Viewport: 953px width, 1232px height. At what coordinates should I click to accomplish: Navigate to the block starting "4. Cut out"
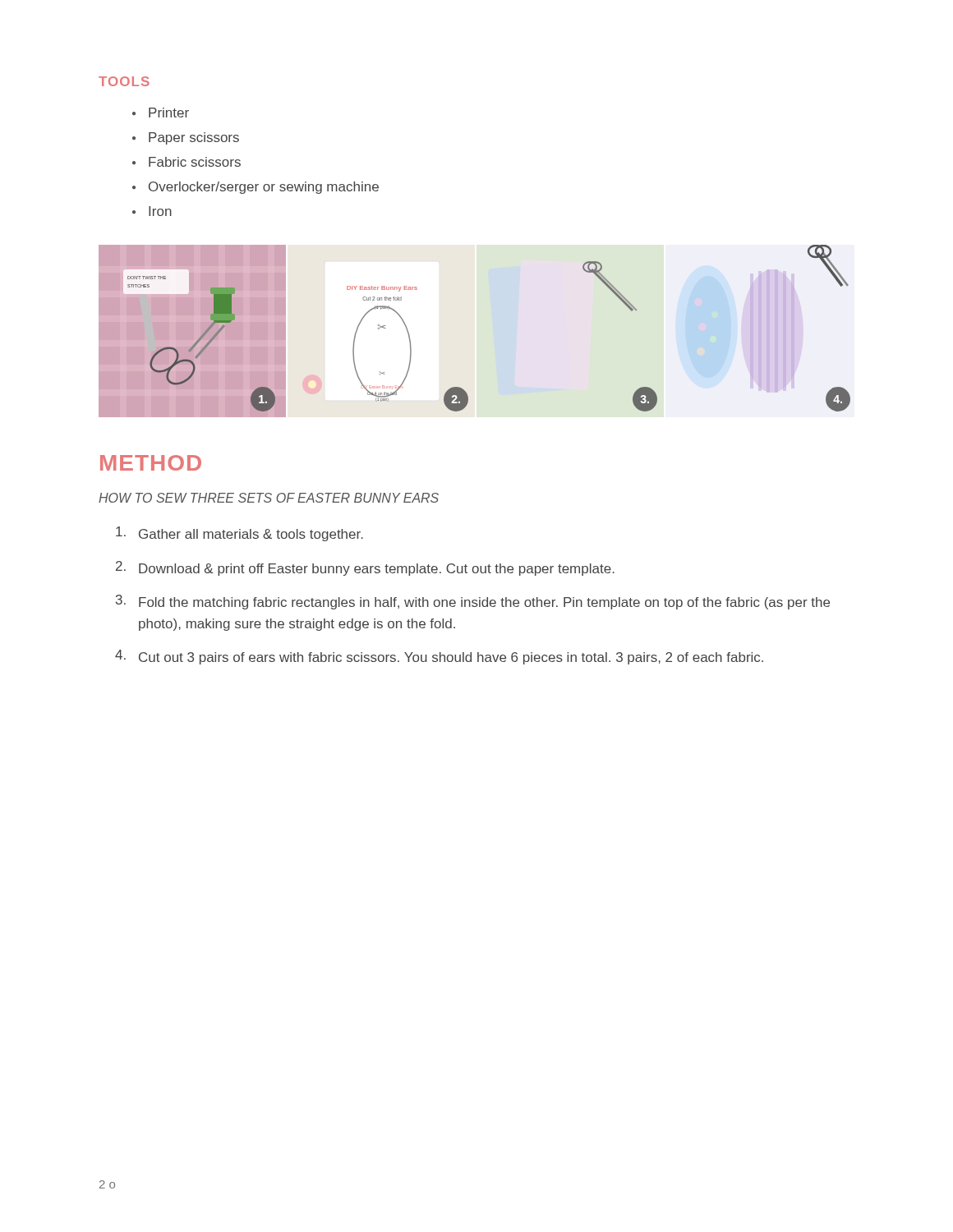click(x=440, y=658)
